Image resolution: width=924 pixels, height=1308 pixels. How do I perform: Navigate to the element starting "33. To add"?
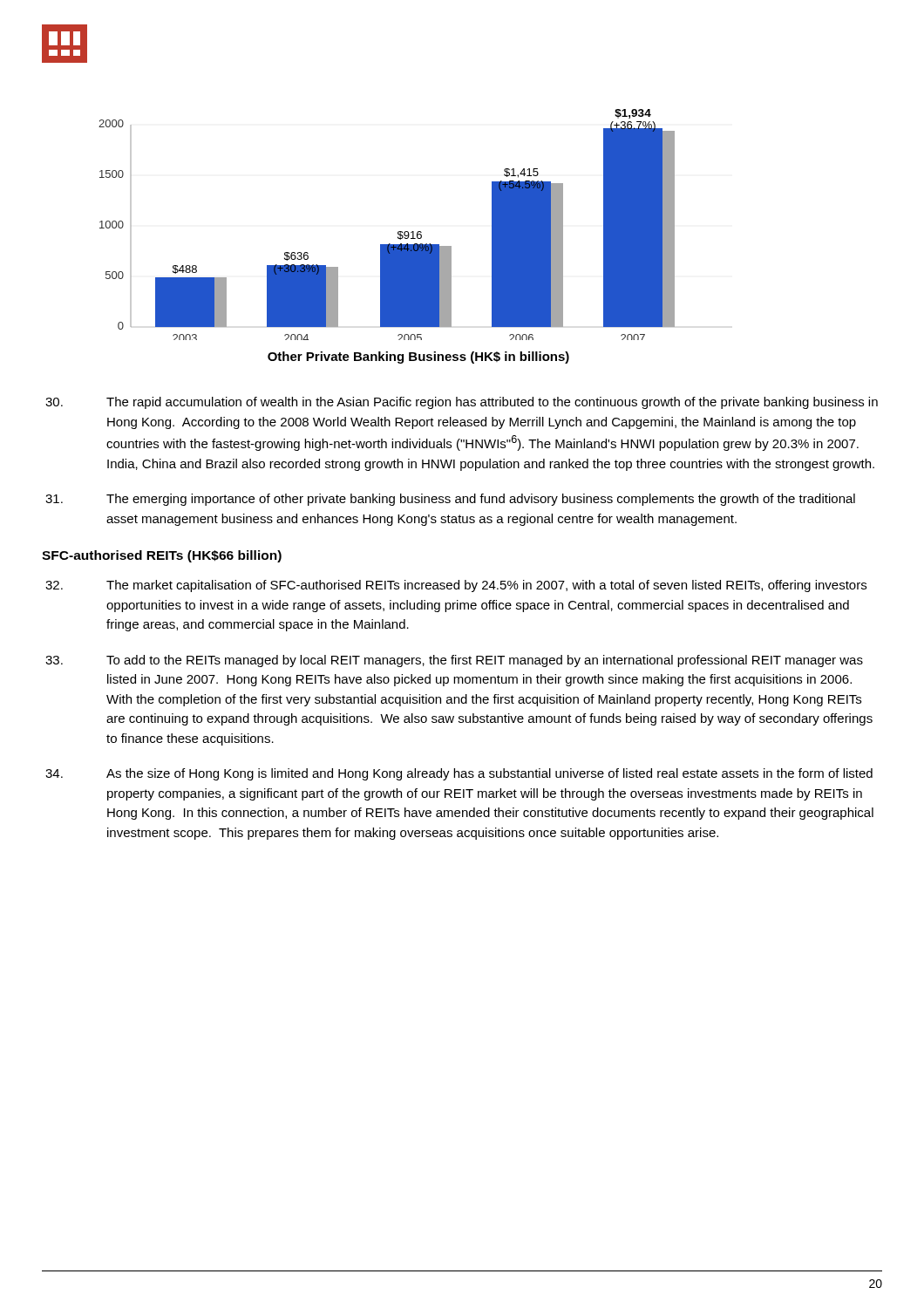[x=460, y=699]
